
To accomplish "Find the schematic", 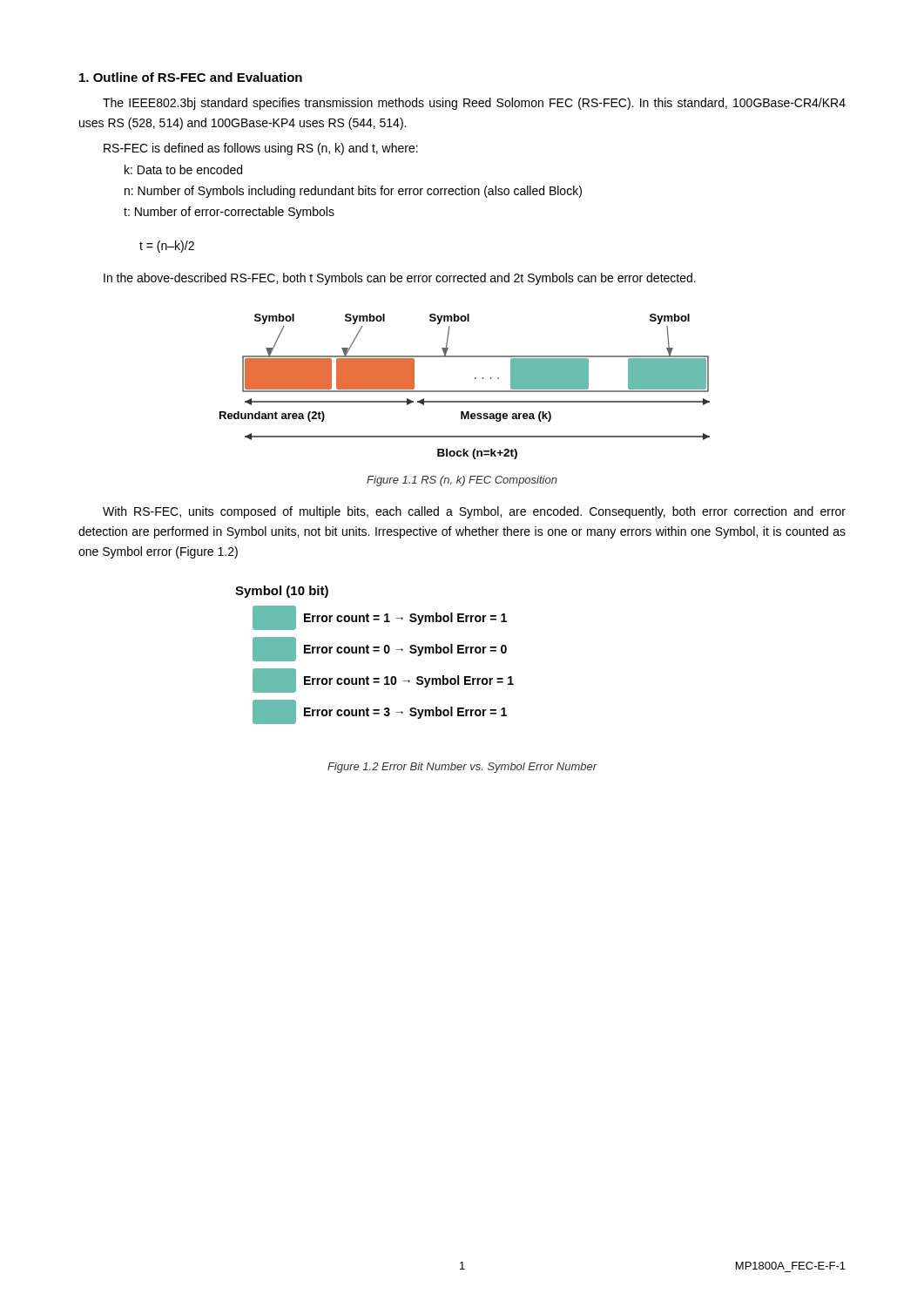I will coord(462,387).
